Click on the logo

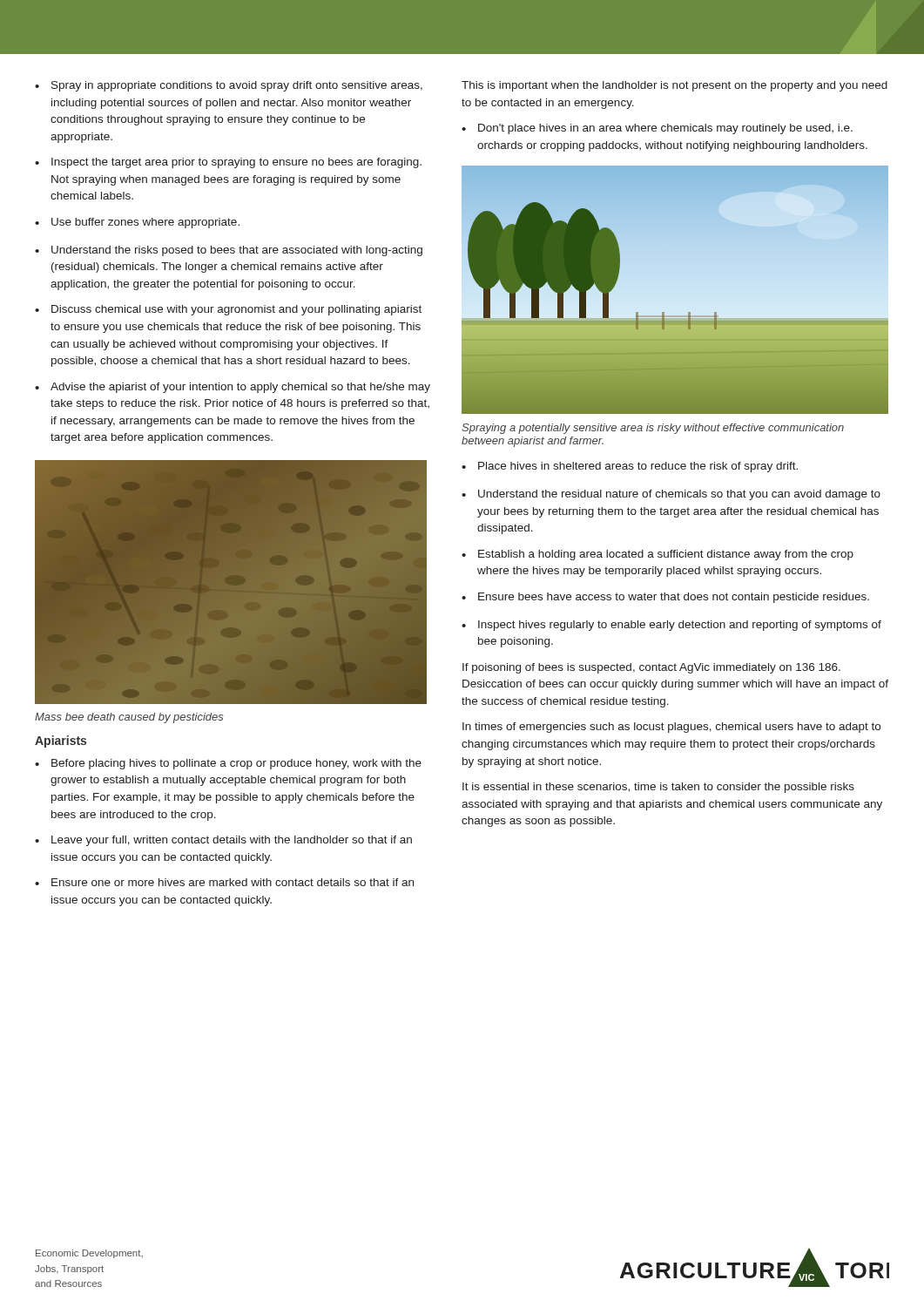tap(754, 1267)
